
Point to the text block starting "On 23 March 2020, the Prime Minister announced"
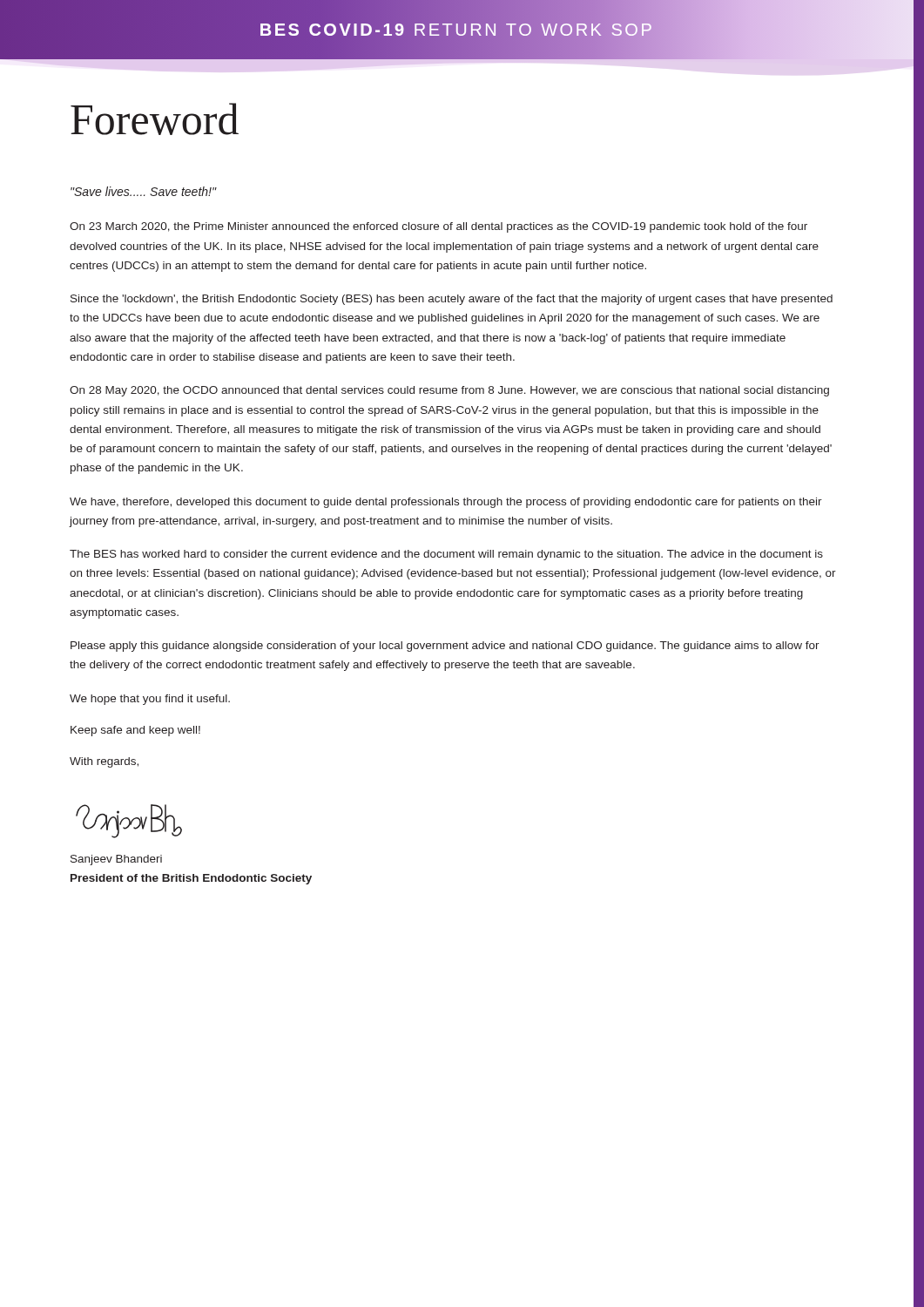coord(444,246)
